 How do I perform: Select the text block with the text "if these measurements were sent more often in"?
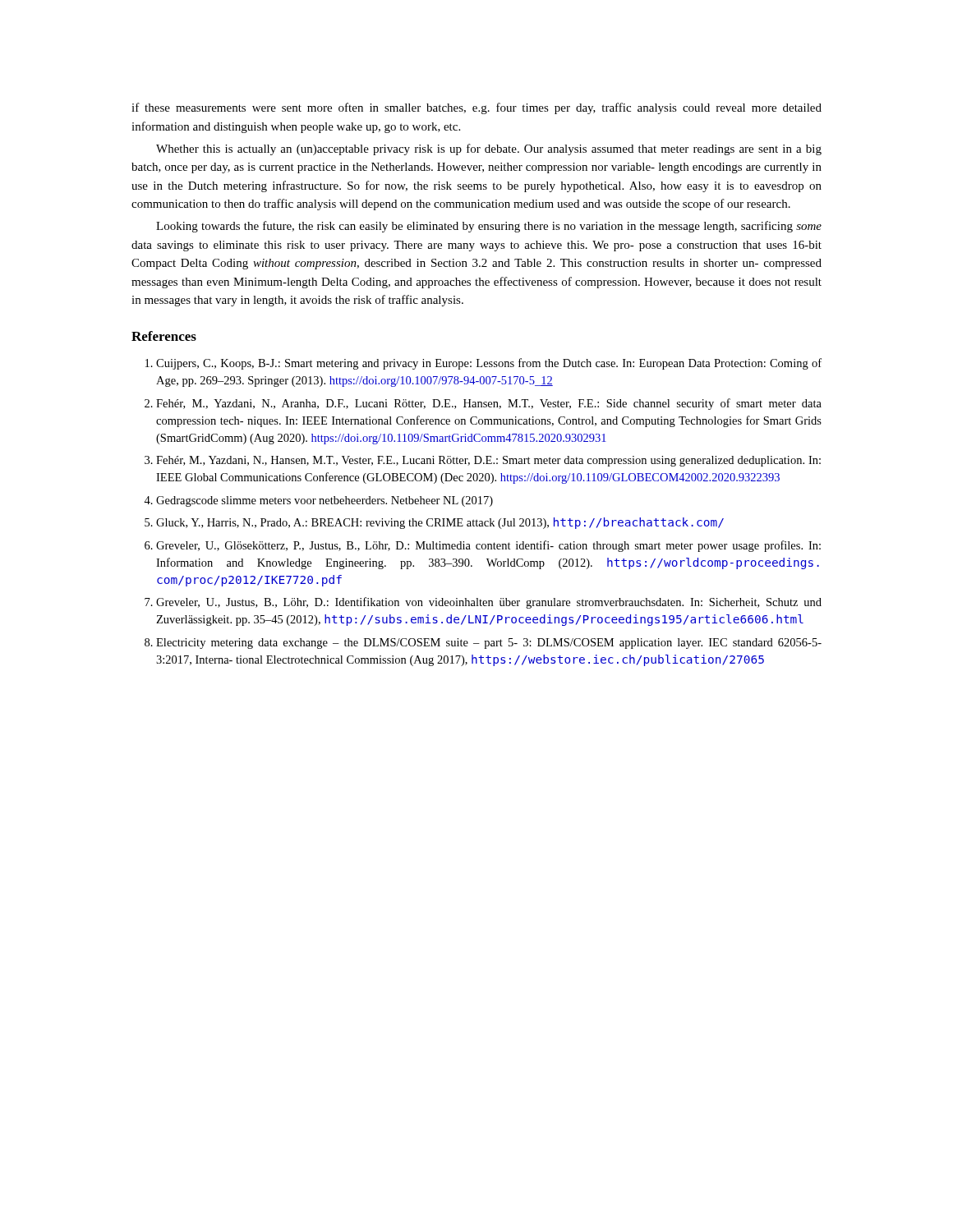coord(476,204)
